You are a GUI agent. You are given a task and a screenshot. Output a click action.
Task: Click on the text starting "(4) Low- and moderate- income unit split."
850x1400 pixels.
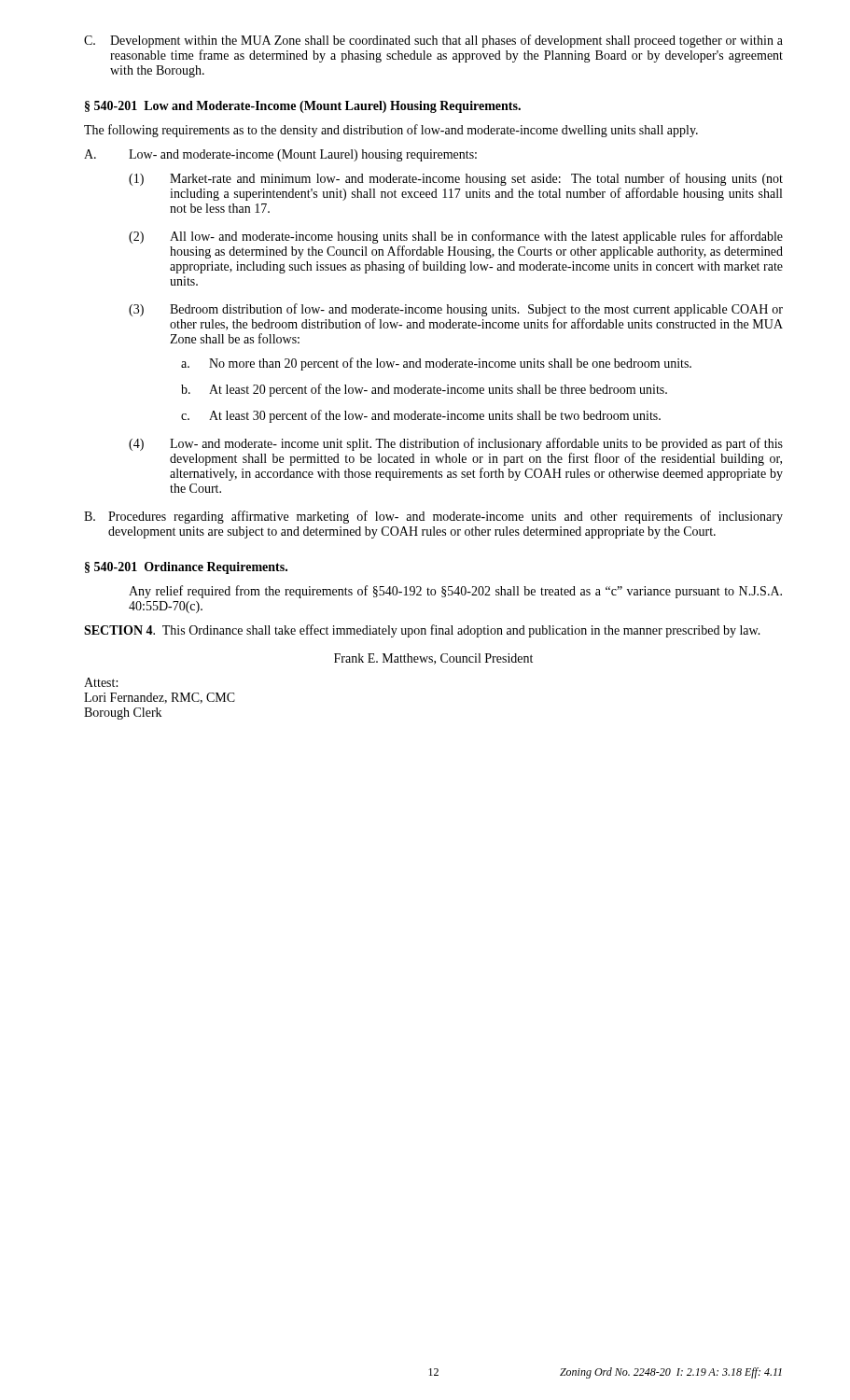pos(456,467)
